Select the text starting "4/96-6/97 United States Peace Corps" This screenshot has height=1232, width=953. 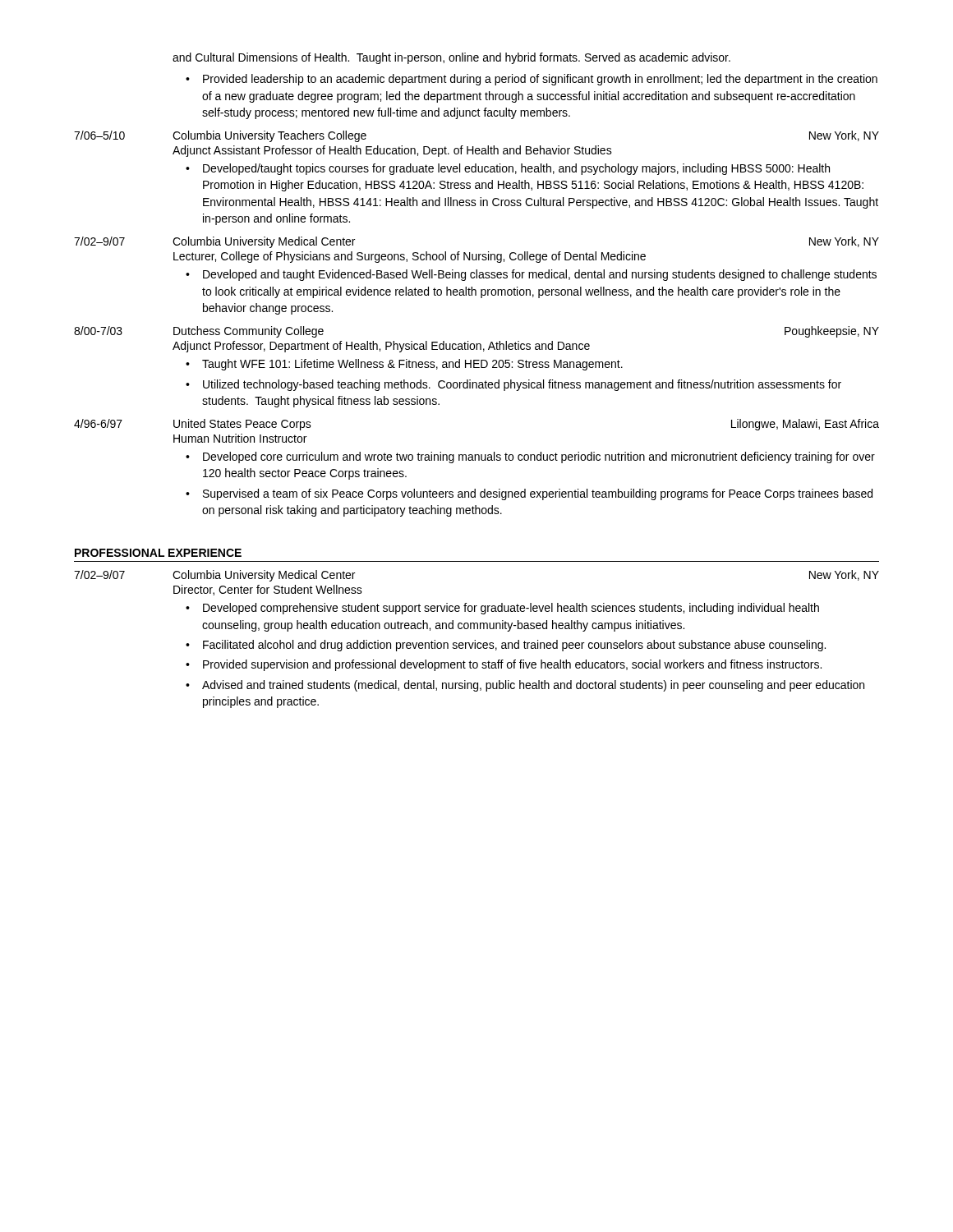point(101,424)
